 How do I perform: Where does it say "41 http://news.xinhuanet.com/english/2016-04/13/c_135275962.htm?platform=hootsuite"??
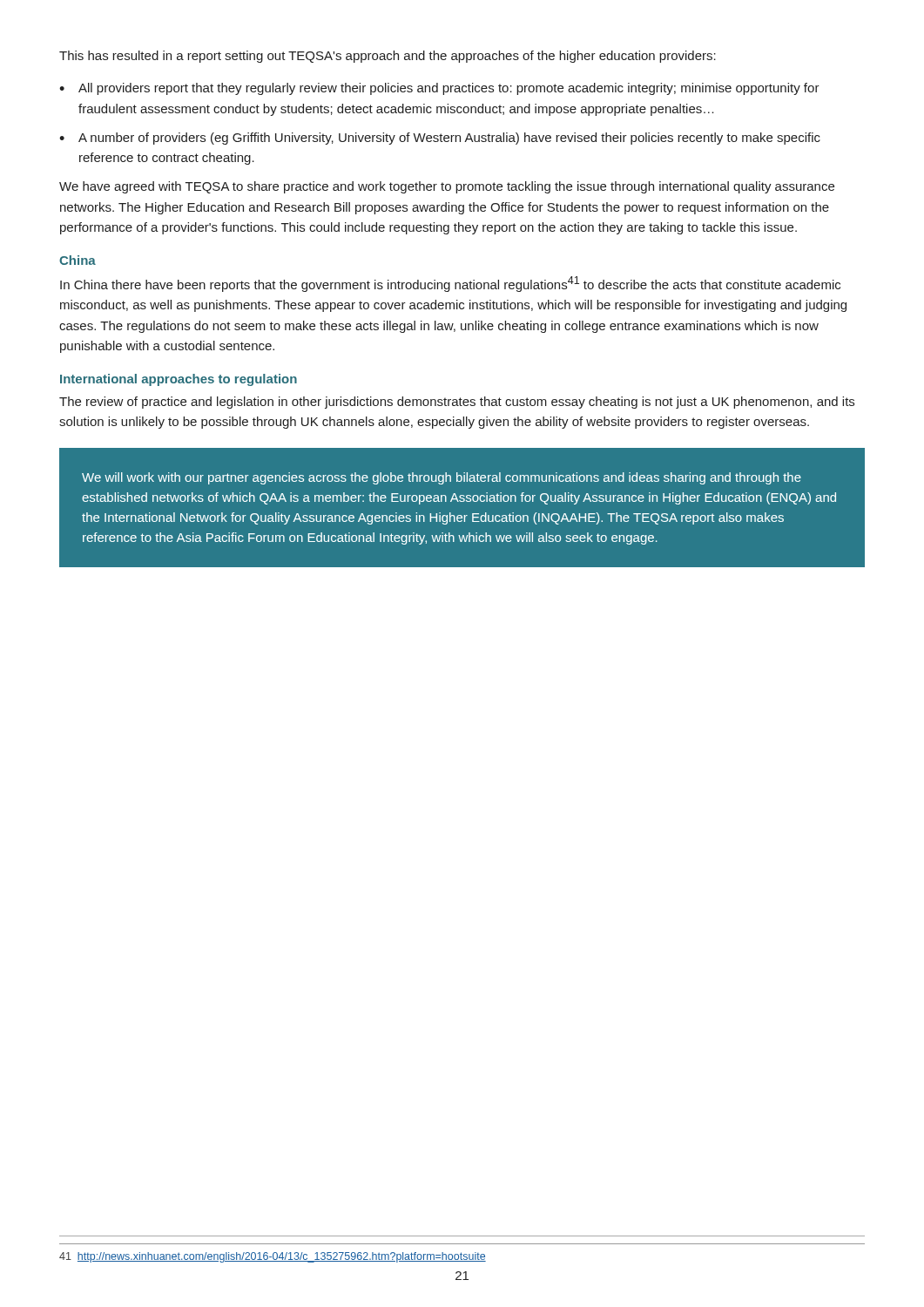pos(272,1256)
